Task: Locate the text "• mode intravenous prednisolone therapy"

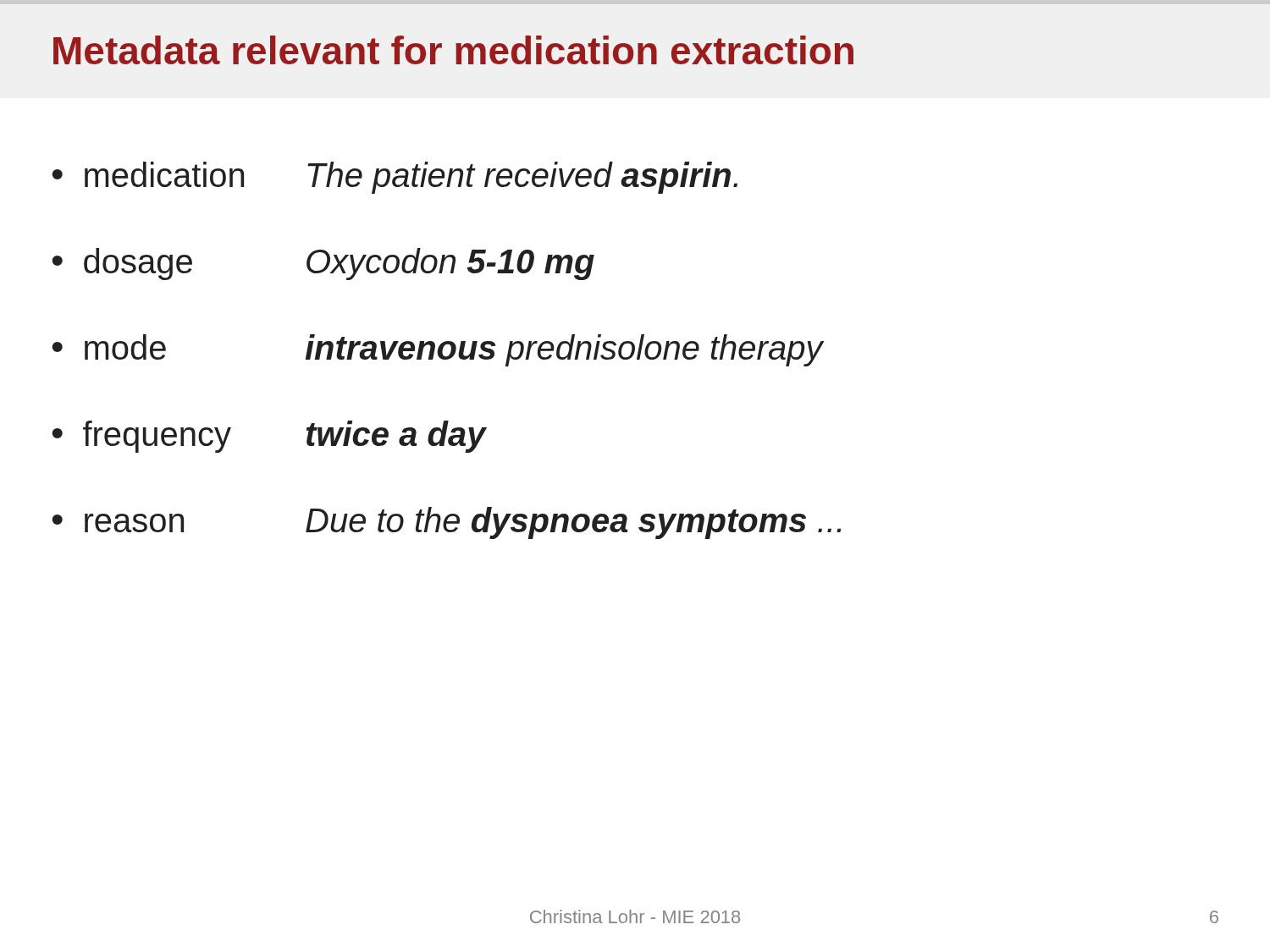Action: click(x=437, y=347)
